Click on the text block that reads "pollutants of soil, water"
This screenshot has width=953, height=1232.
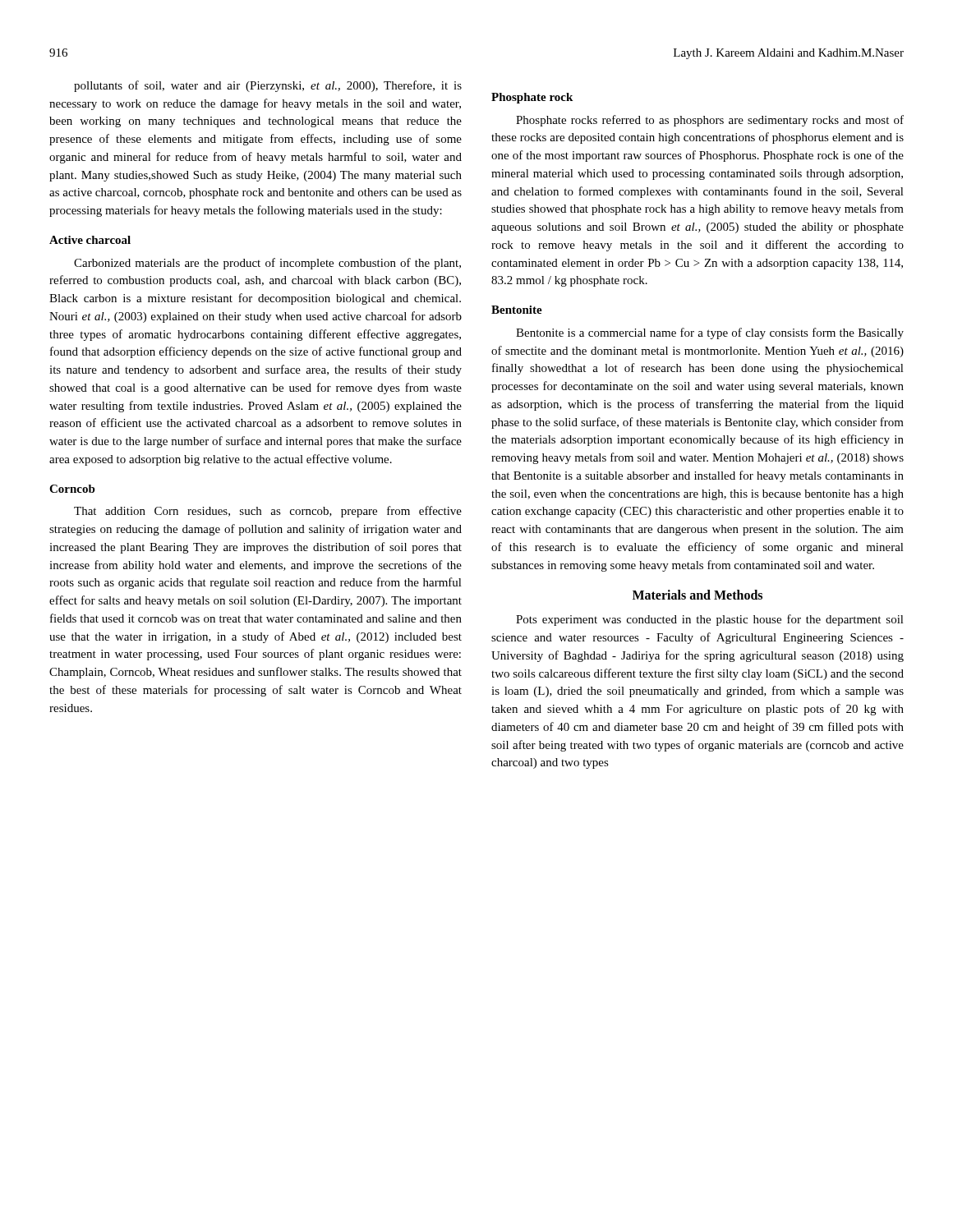pyautogui.click(x=255, y=148)
